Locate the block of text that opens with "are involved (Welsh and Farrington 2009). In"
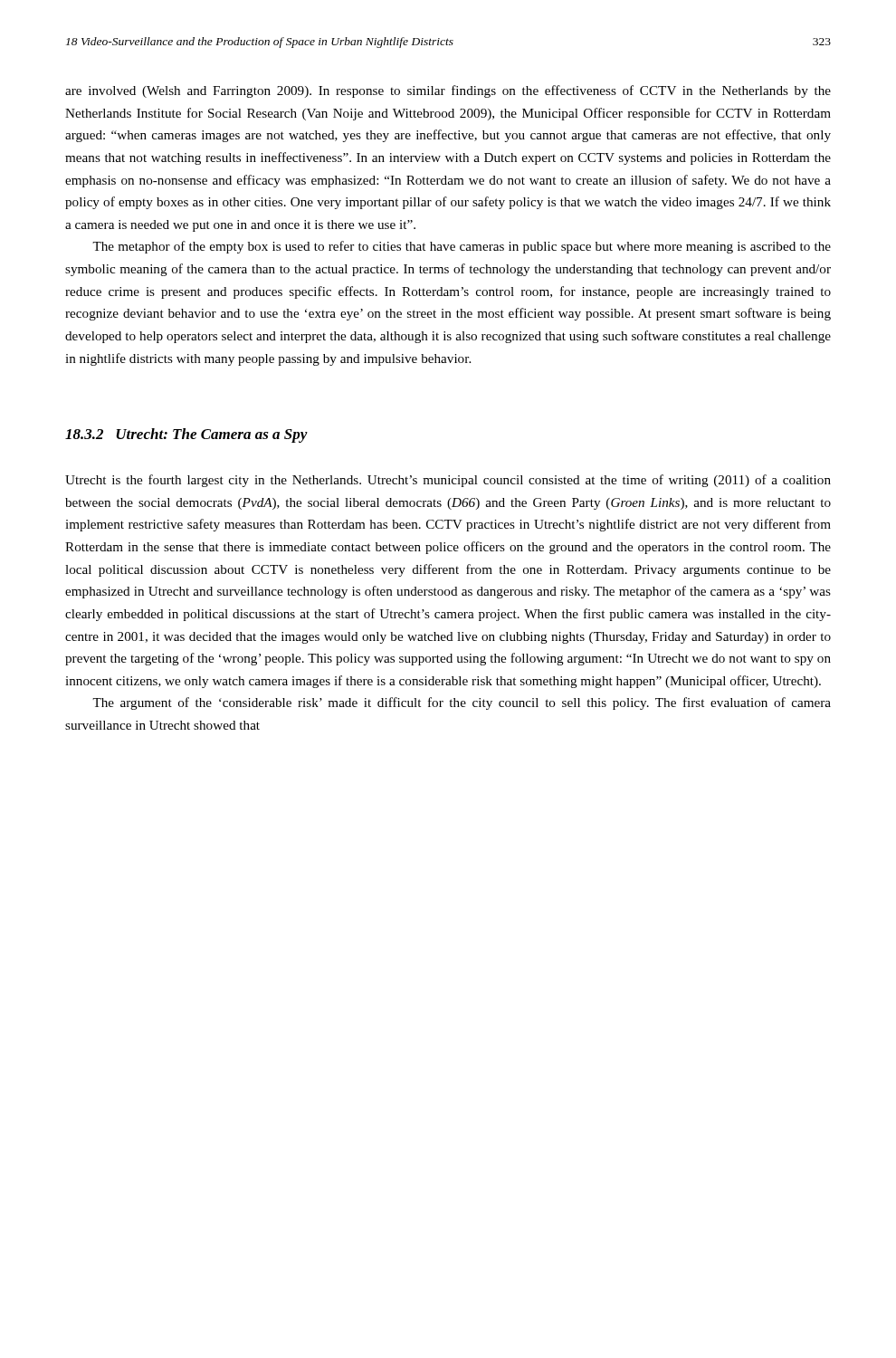The image size is (896, 1358). [448, 91]
